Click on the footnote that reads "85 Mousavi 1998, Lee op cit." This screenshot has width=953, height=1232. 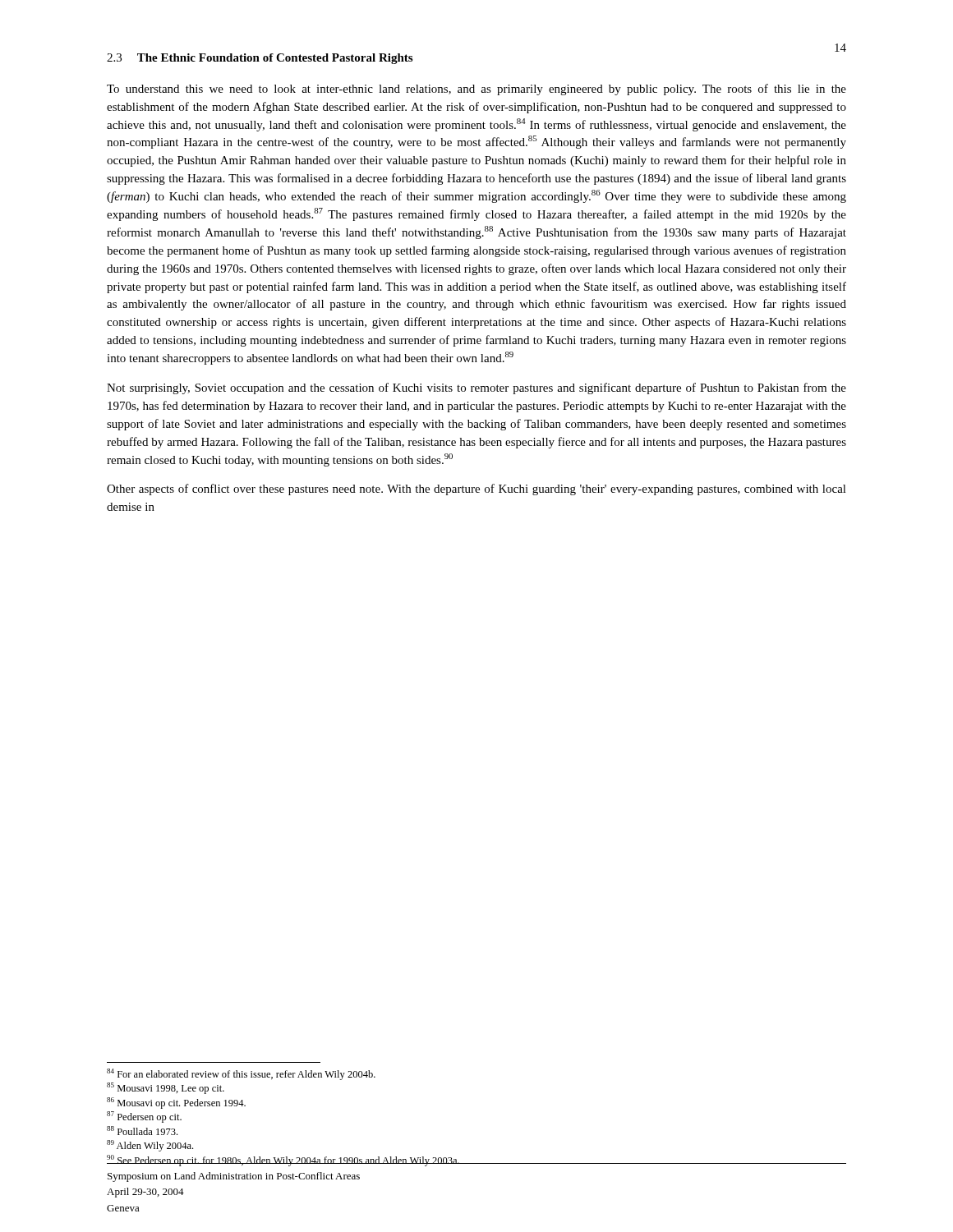[166, 1088]
